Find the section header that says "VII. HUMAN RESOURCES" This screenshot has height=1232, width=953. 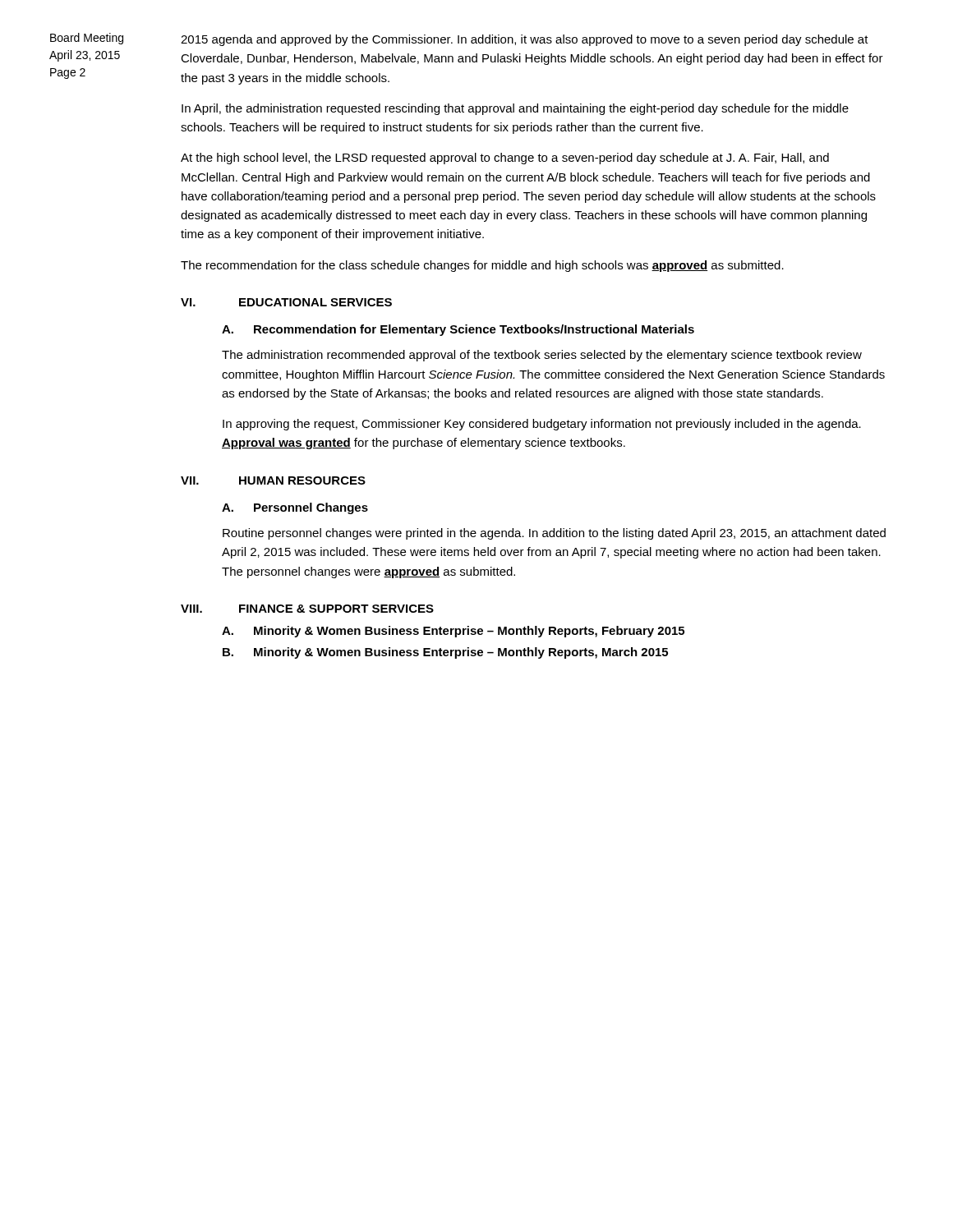click(x=273, y=480)
